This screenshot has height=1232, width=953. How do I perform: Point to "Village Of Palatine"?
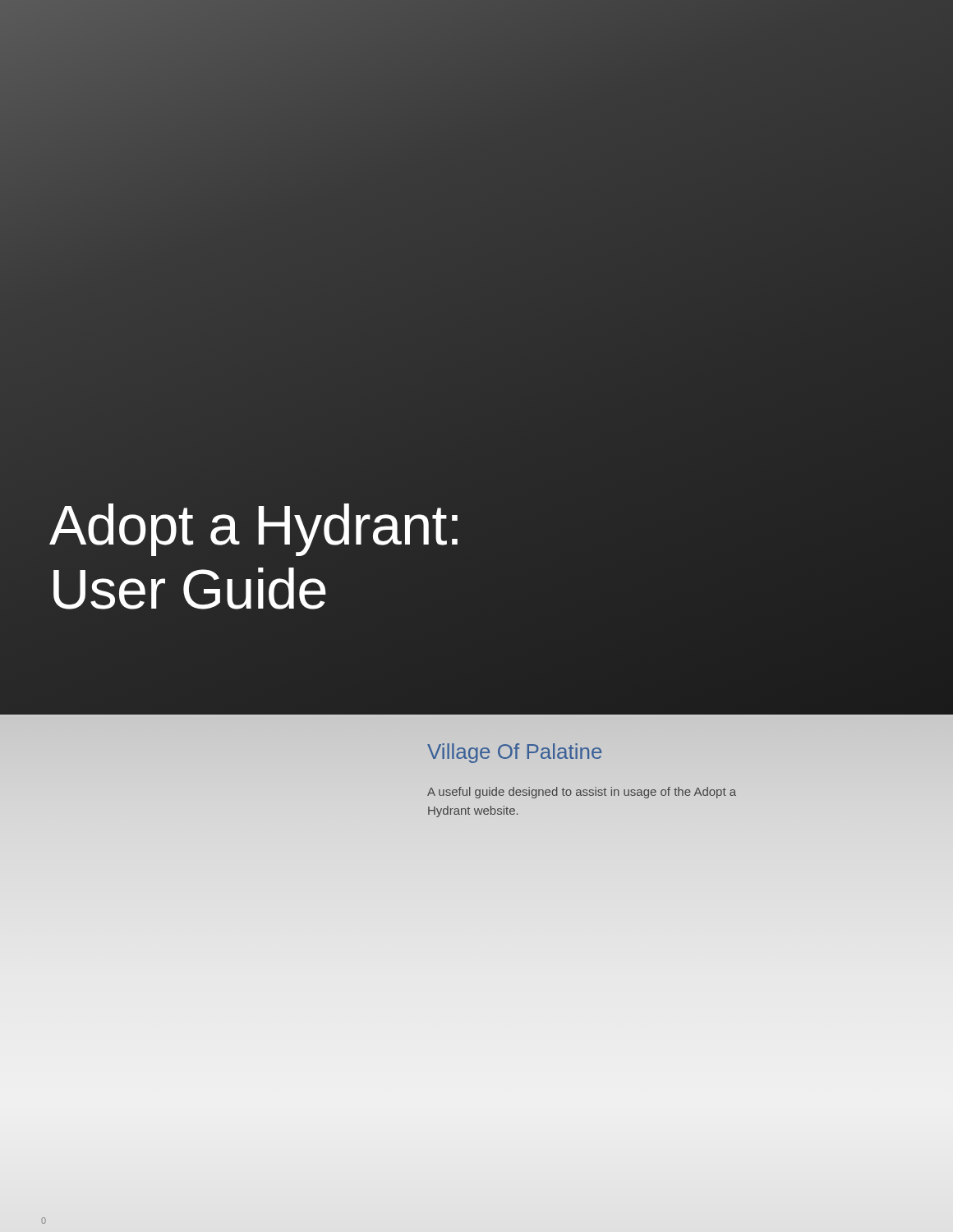click(x=515, y=752)
